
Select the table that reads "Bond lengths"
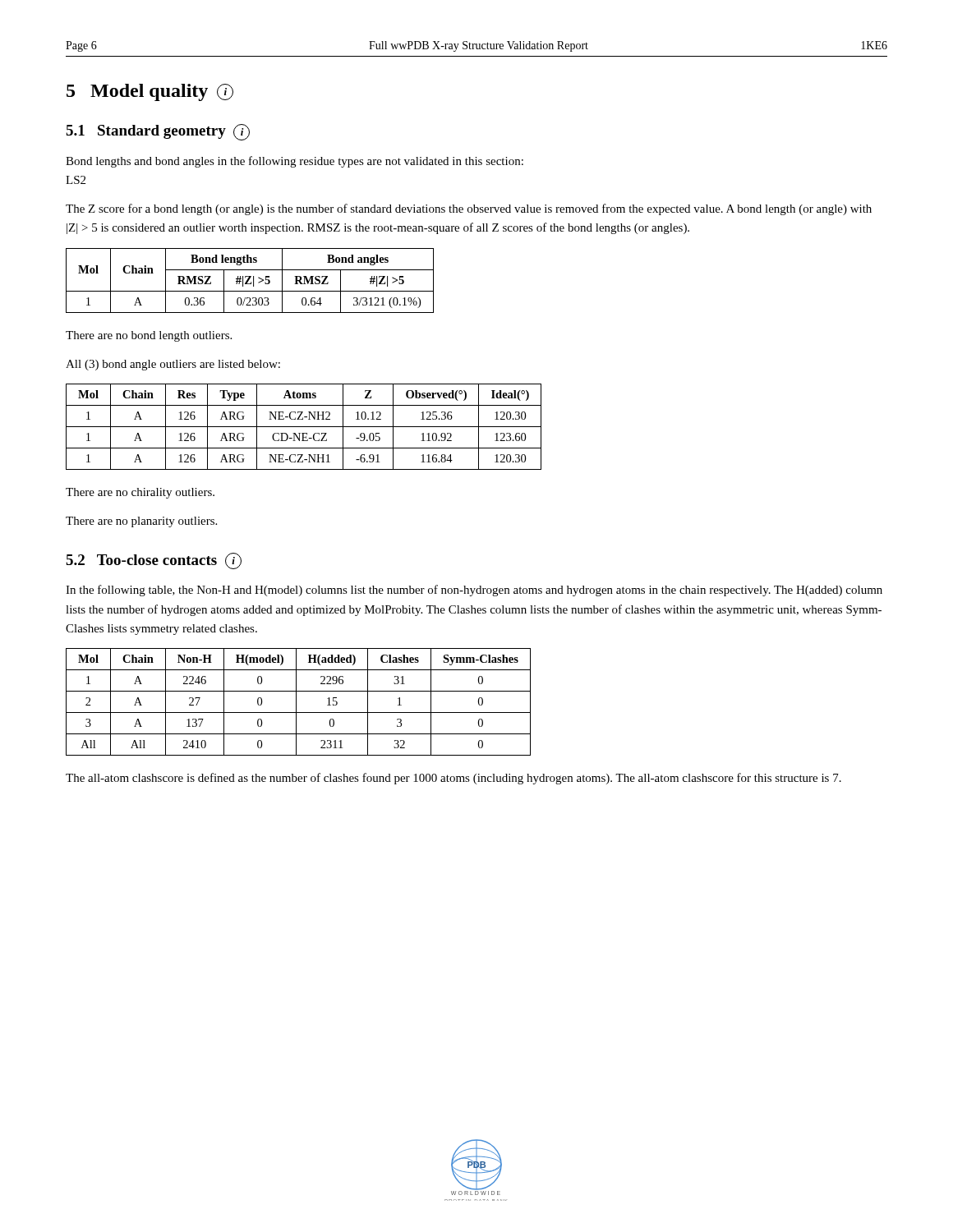(x=476, y=280)
